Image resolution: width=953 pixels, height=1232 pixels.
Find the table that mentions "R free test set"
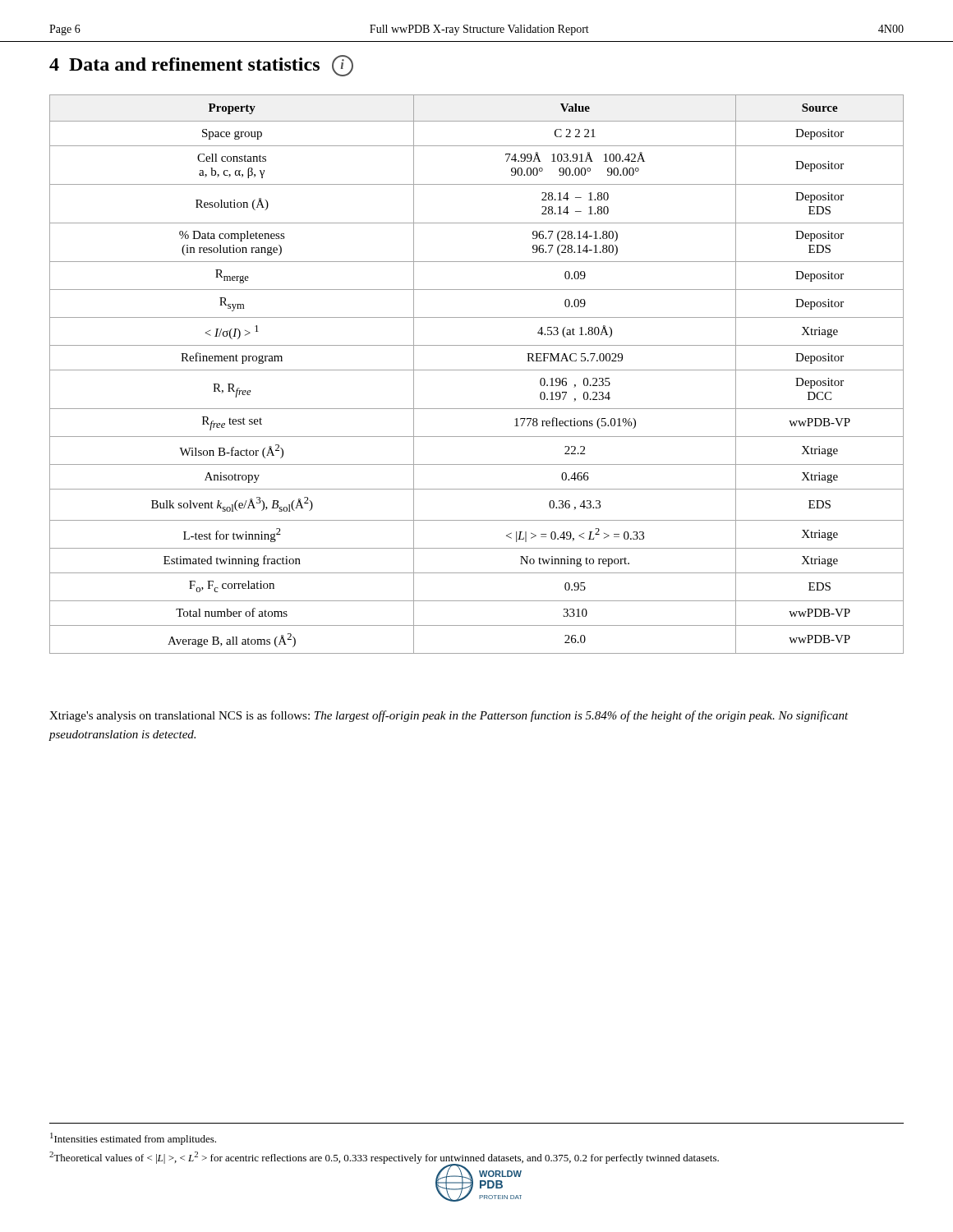coord(476,374)
